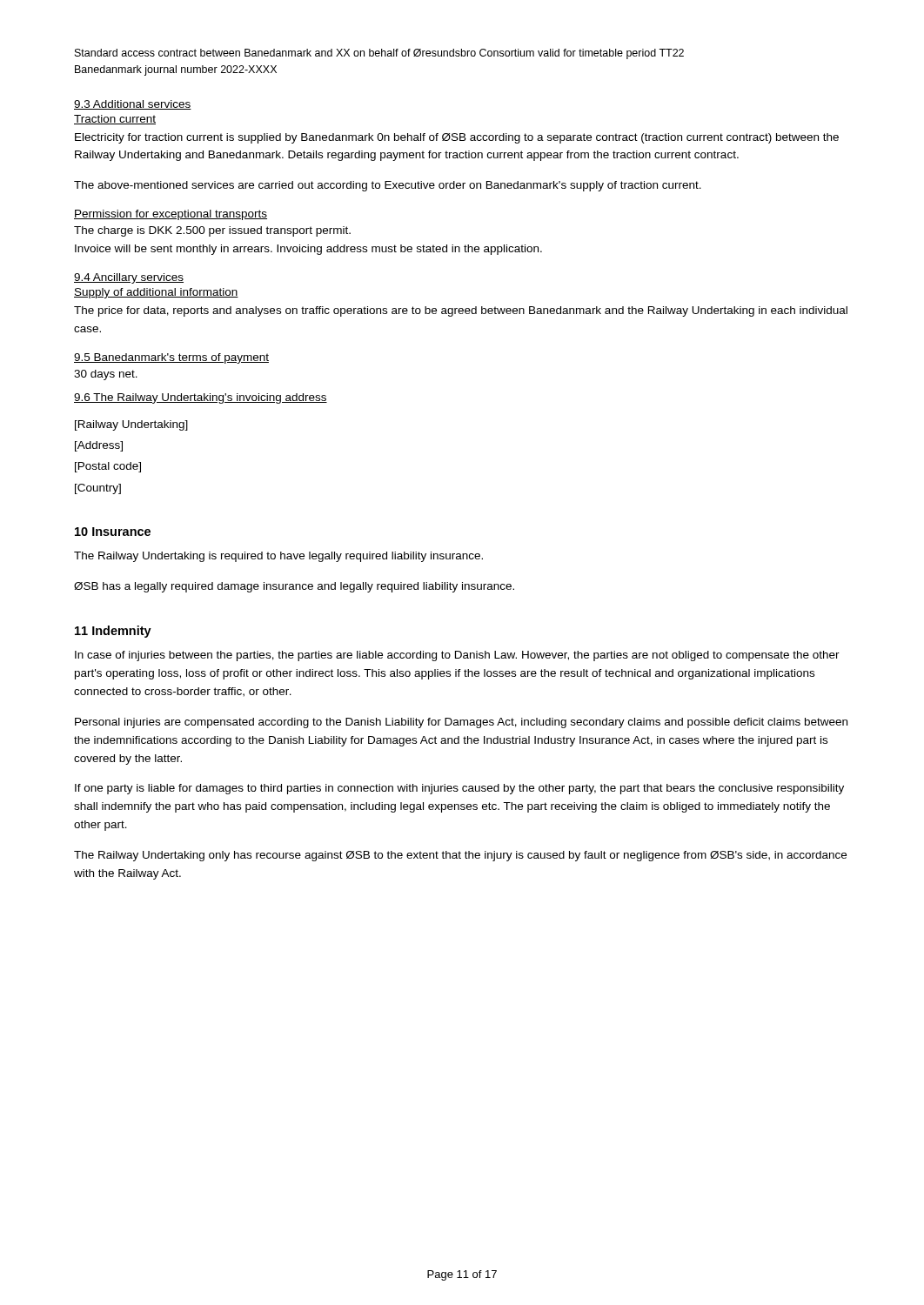Image resolution: width=924 pixels, height=1305 pixels.
Task: Select the section header with the text "11 Indemnity"
Action: (x=112, y=631)
